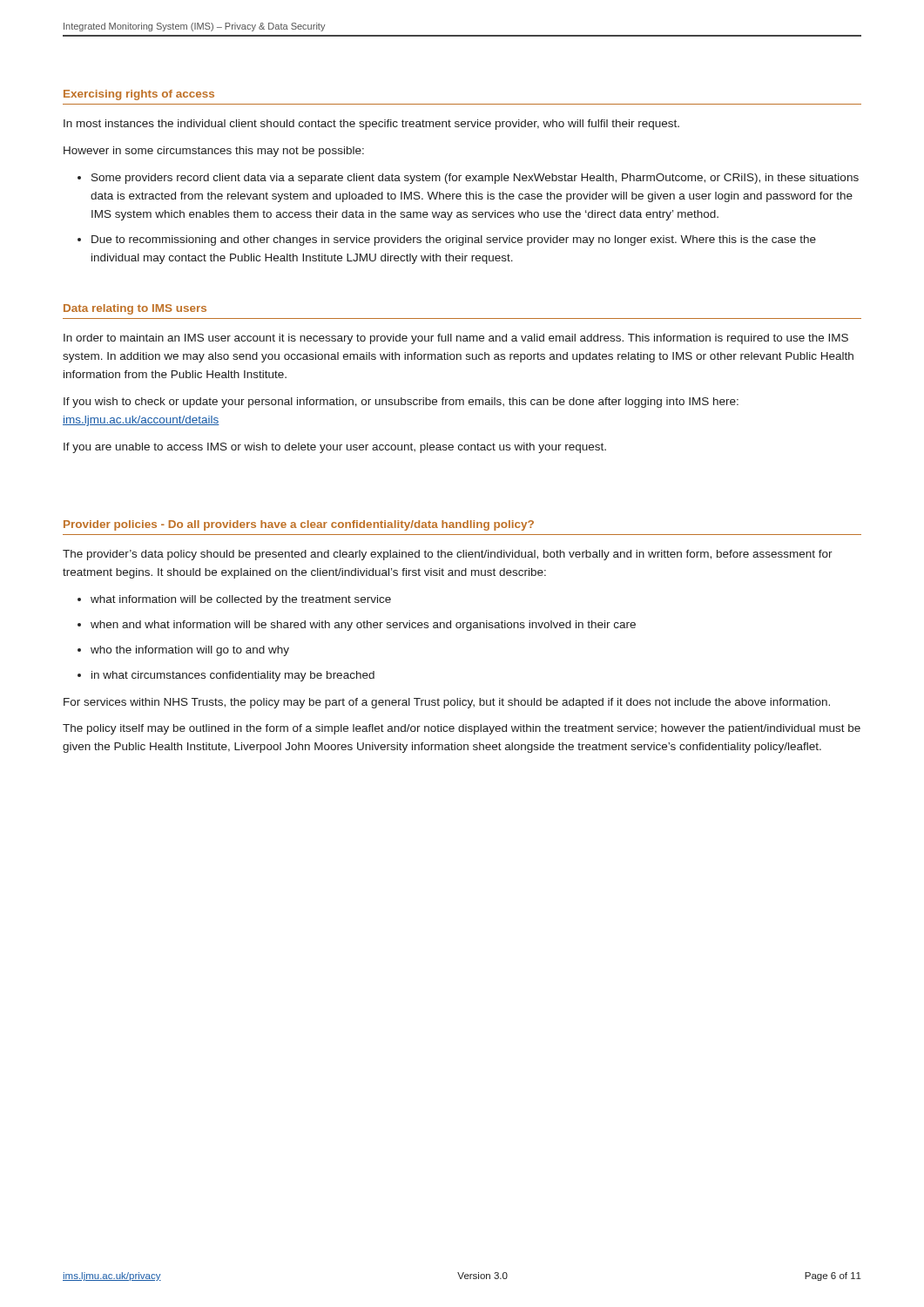Screen dimensions: 1307x924
Task: Point to the block beginning "If you are unable"
Action: pos(335,447)
